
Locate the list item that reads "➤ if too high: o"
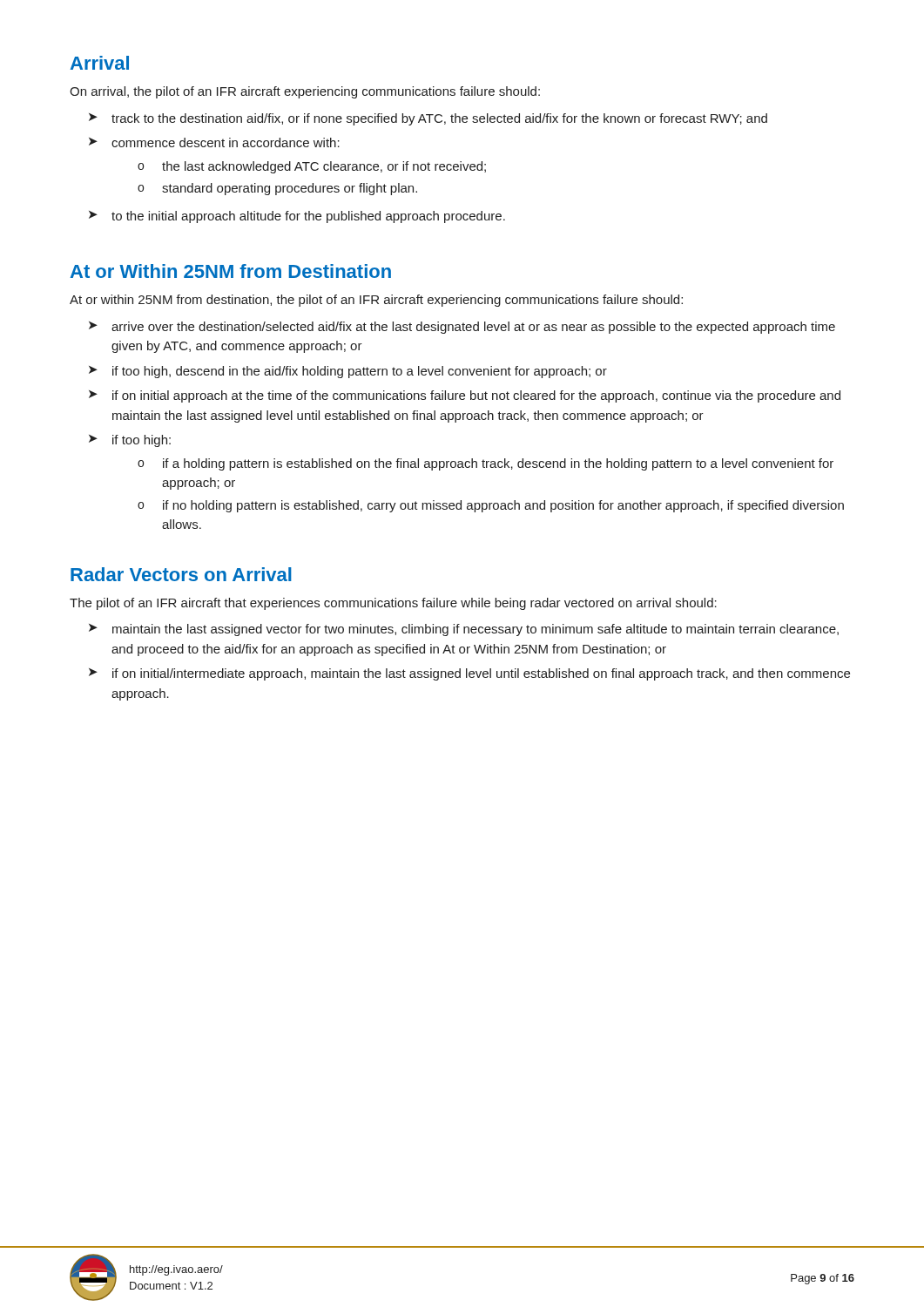point(130,441)
